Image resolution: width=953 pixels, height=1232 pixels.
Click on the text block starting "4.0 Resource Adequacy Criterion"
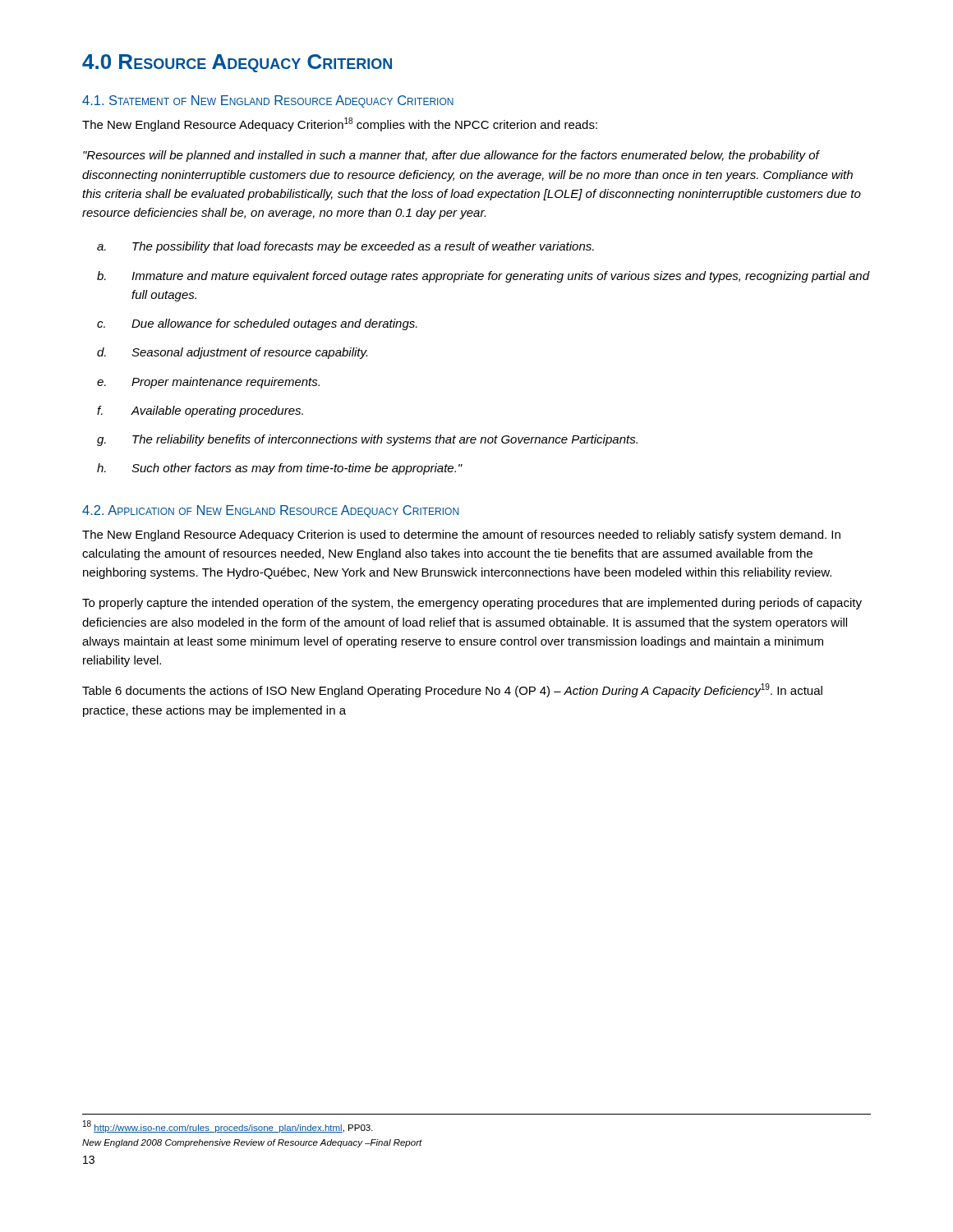[237, 63]
